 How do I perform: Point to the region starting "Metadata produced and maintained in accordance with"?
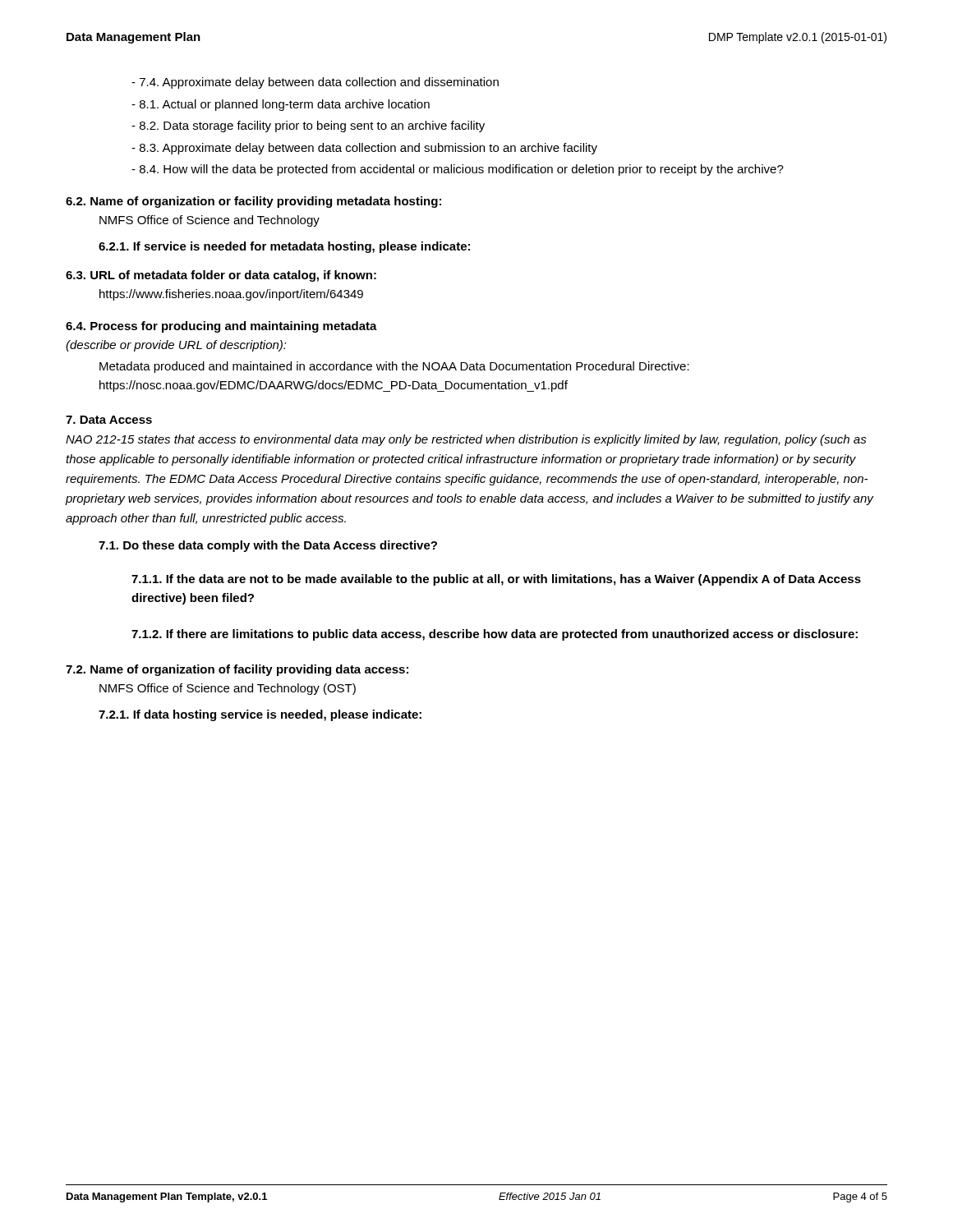(x=394, y=375)
